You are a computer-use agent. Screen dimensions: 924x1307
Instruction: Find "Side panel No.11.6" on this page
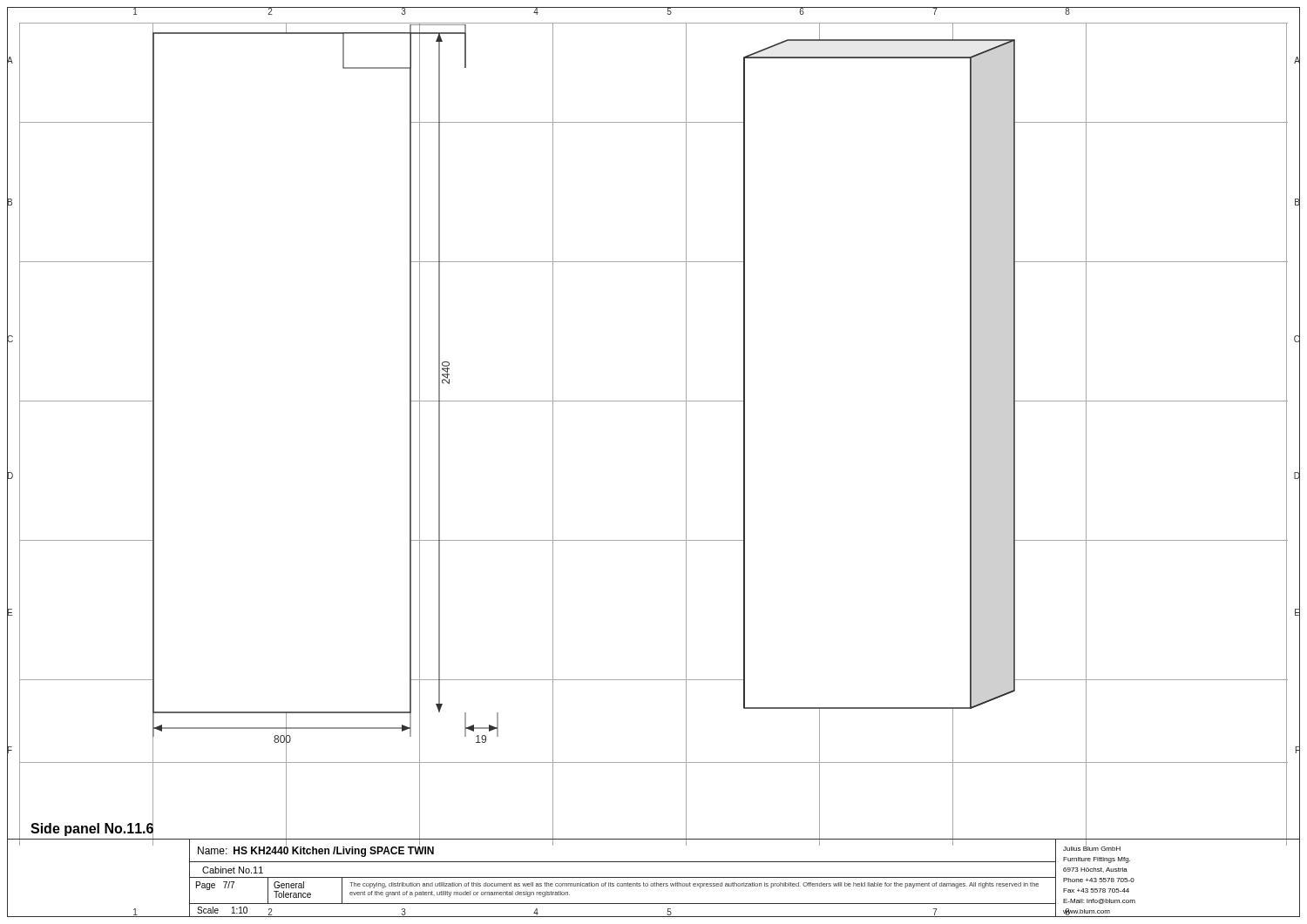click(x=92, y=829)
